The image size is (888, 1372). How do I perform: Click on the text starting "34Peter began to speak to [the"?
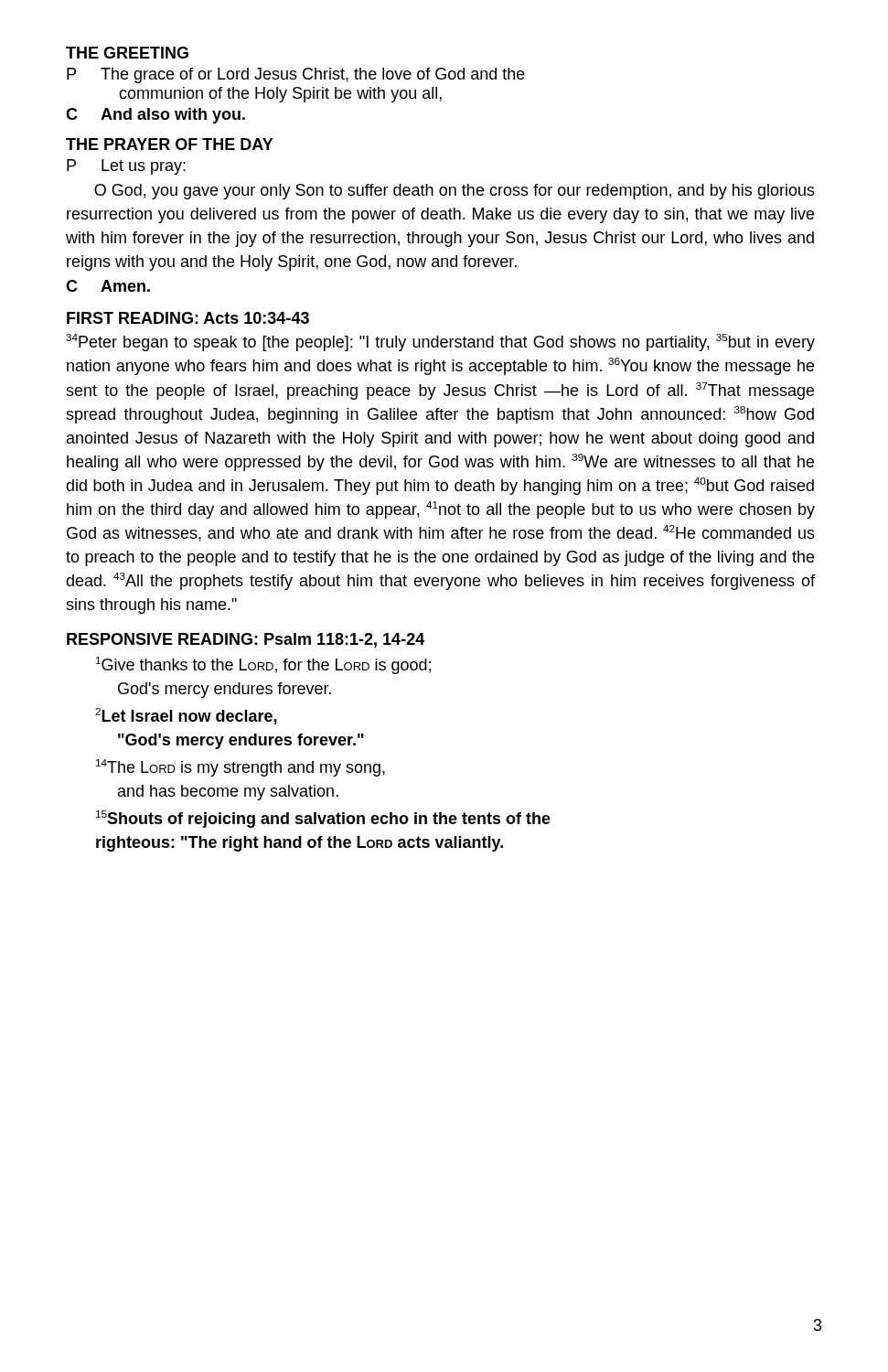click(x=440, y=473)
